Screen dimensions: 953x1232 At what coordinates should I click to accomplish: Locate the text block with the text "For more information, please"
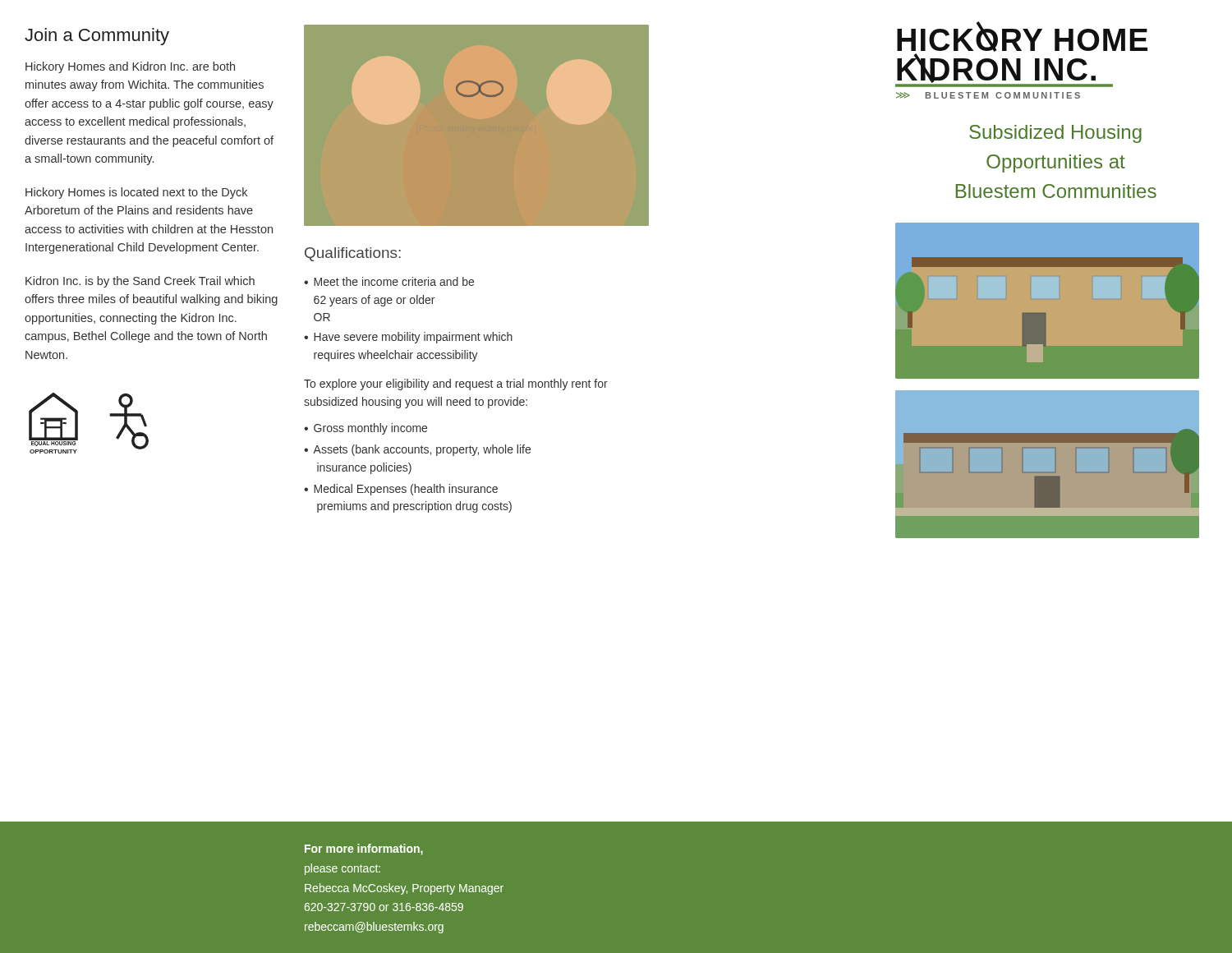pyautogui.click(x=404, y=888)
